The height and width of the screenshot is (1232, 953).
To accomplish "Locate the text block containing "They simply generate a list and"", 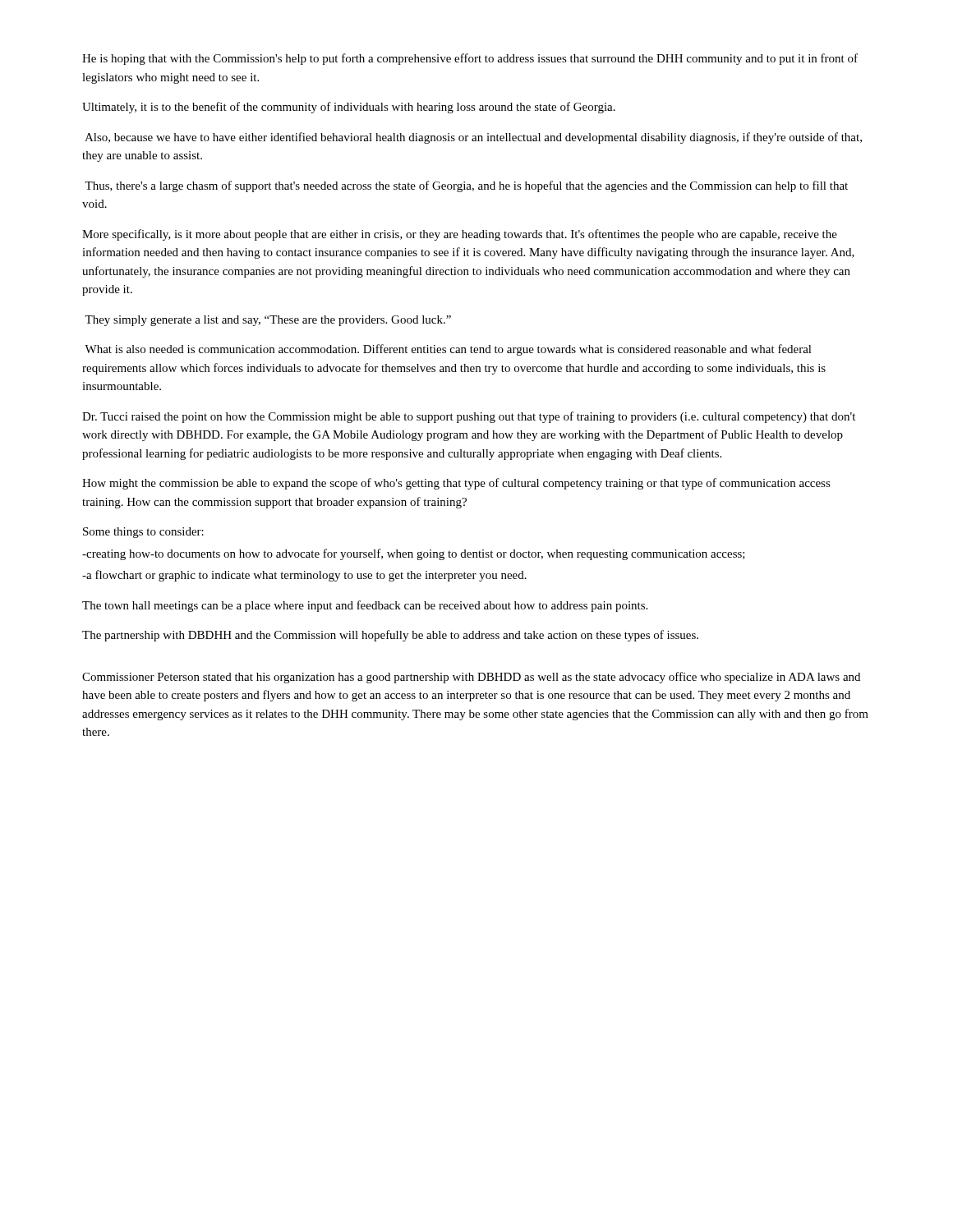I will [x=267, y=319].
